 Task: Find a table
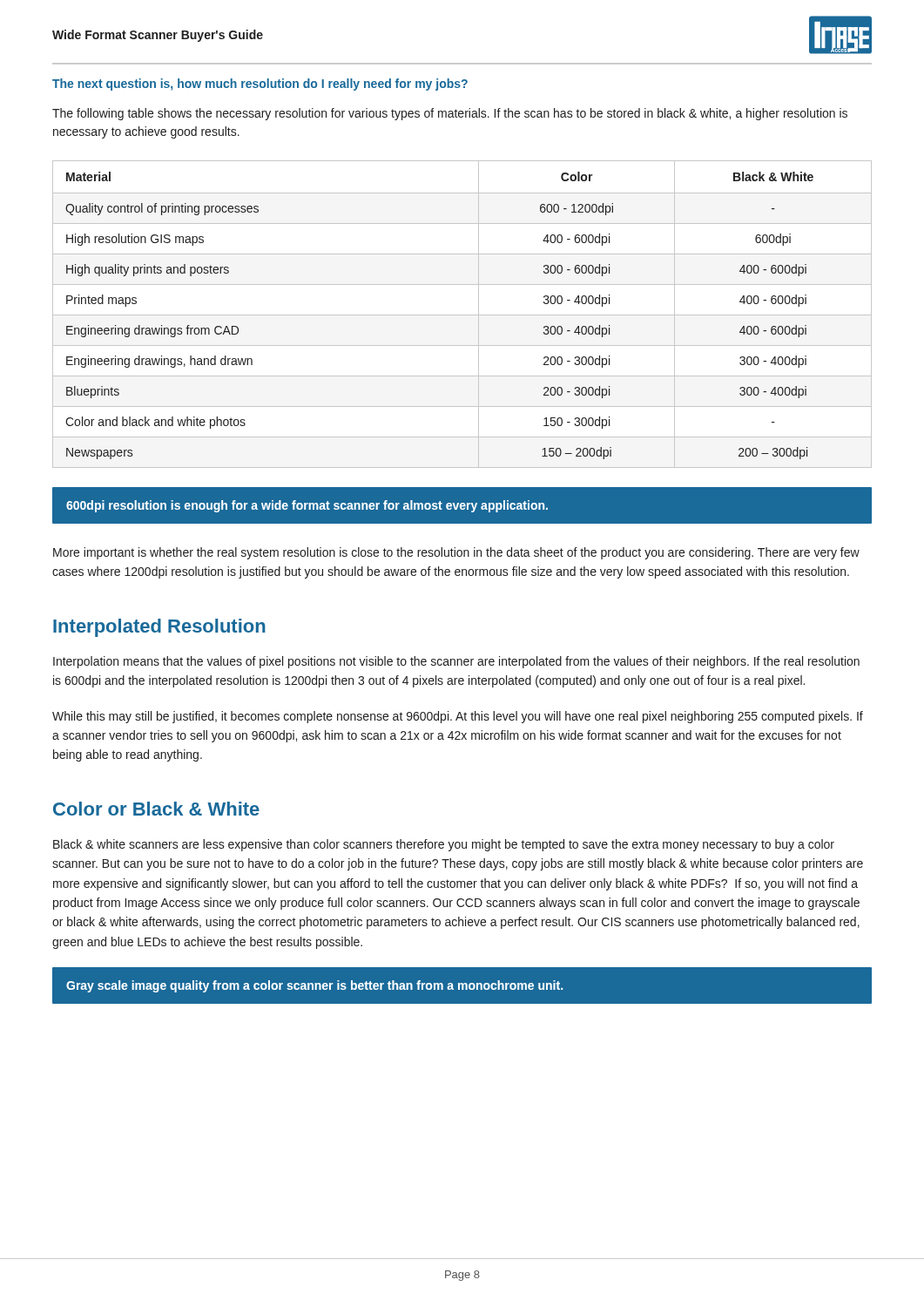[462, 314]
